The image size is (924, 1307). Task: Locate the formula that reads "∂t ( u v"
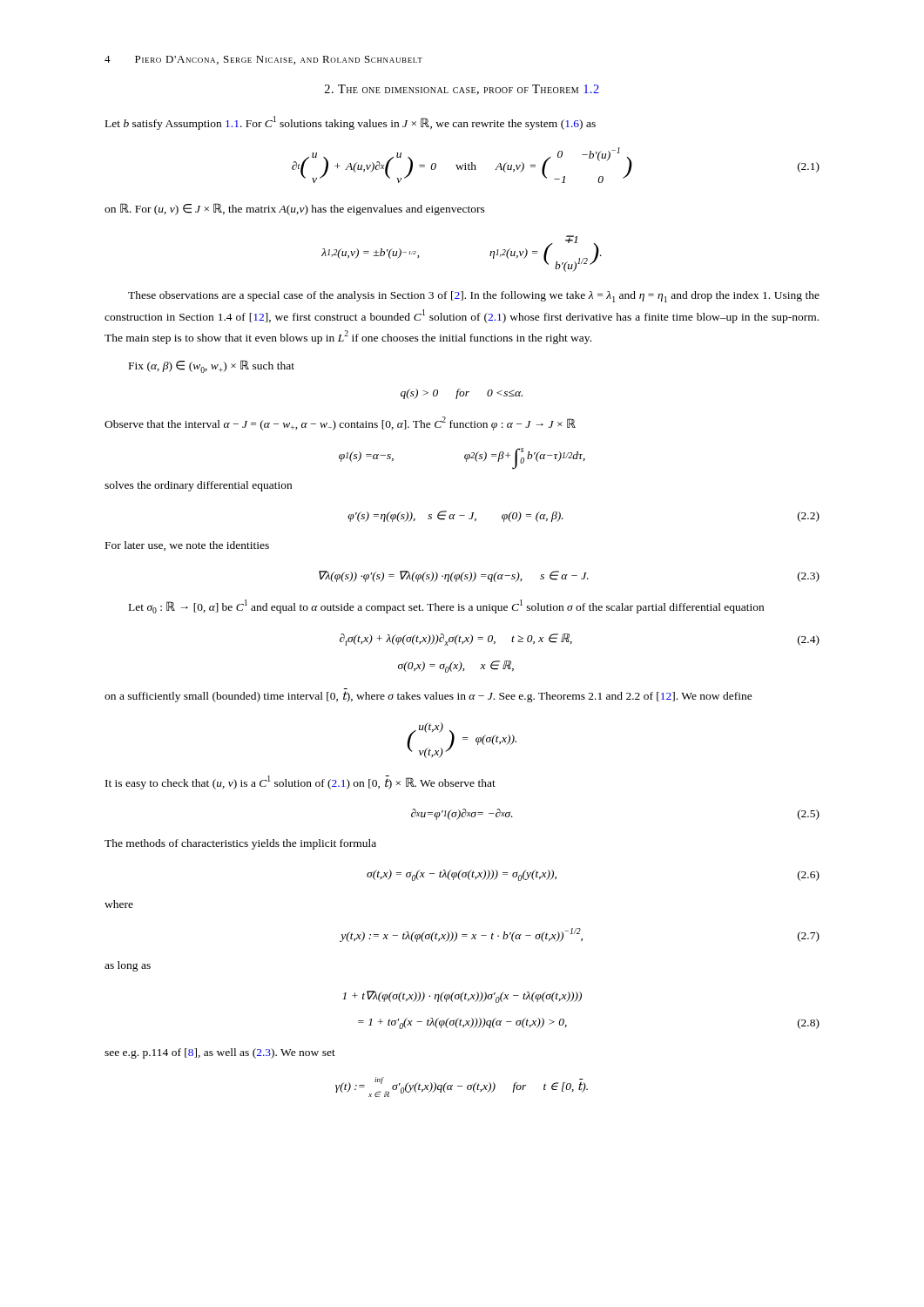click(x=556, y=166)
